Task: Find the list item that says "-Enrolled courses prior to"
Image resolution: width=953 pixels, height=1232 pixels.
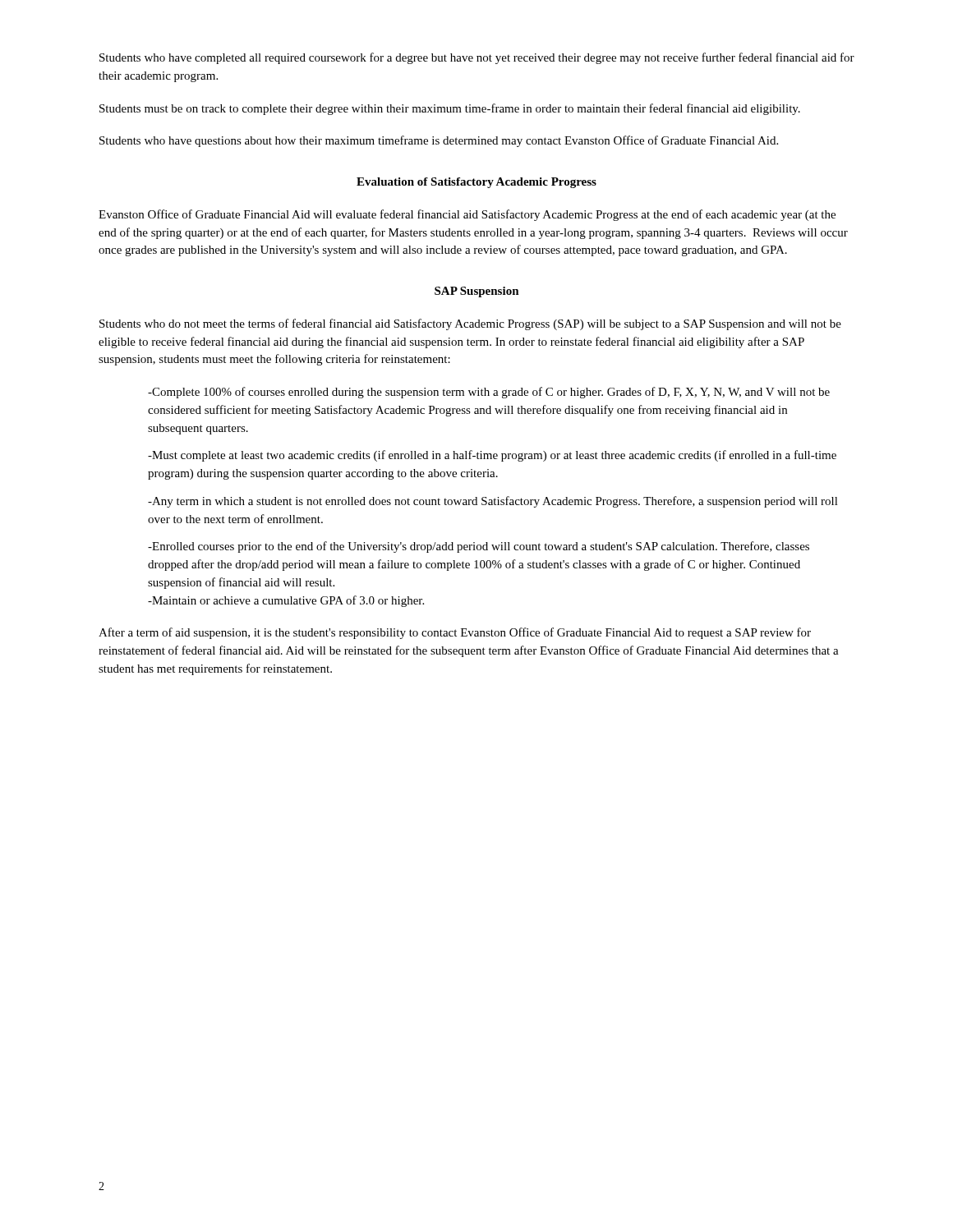Action: pos(479,573)
